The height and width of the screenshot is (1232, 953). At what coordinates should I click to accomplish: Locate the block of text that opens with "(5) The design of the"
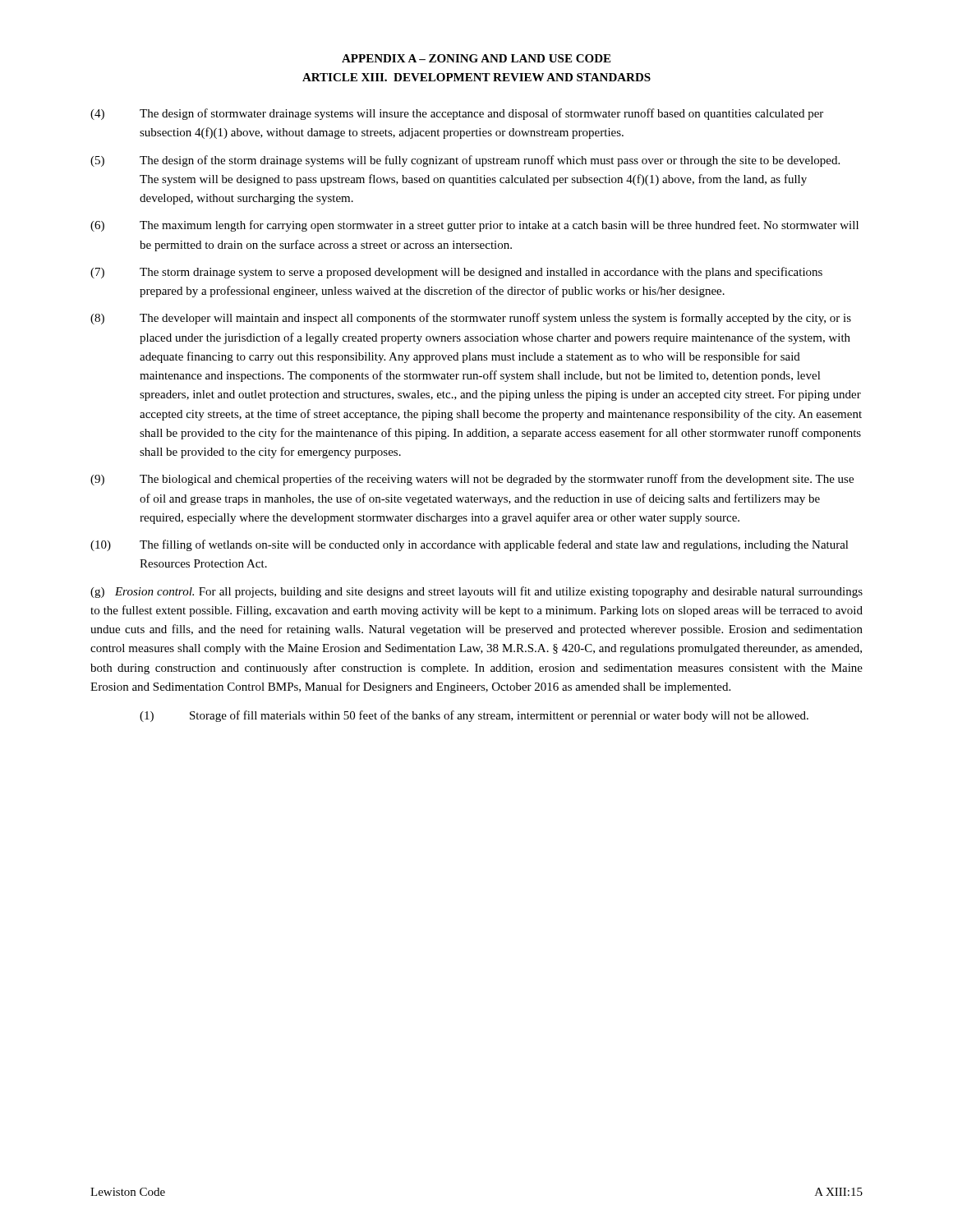pyautogui.click(x=476, y=179)
